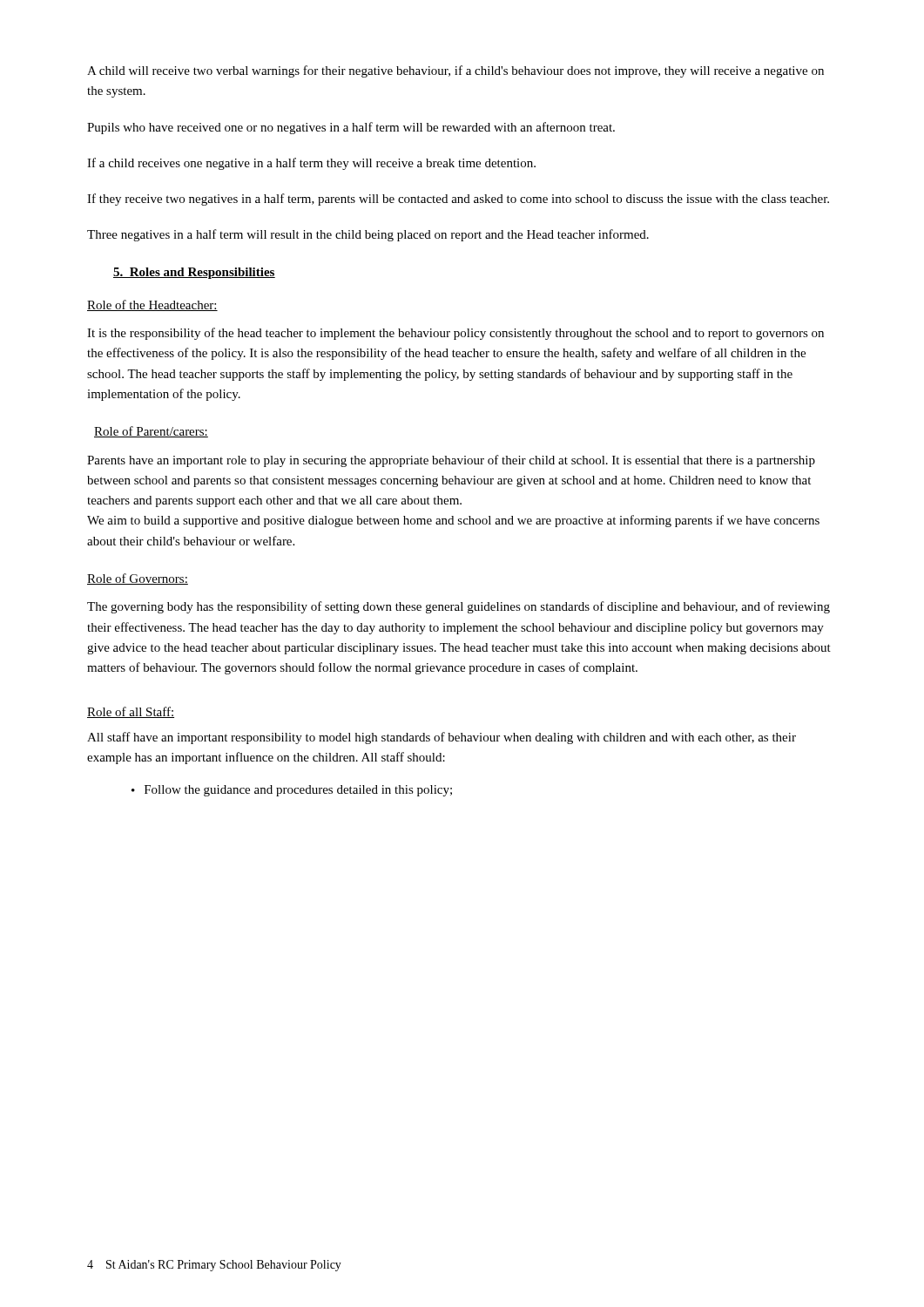Locate the text block starting "Role of Governors:"
Image resolution: width=924 pixels, height=1307 pixels.
point(138,578)
